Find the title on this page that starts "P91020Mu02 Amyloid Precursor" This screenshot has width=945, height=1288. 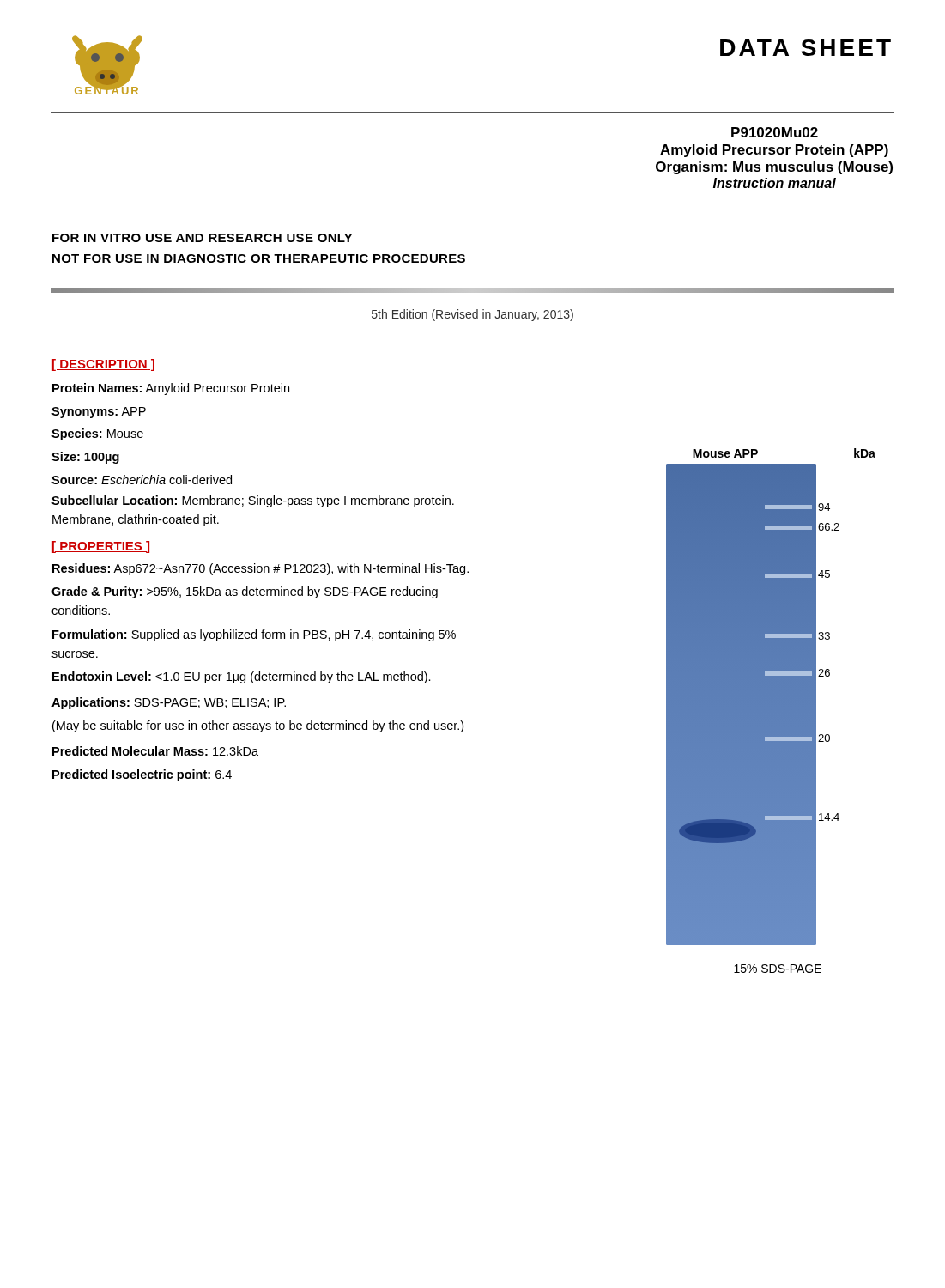pos(774,158)
